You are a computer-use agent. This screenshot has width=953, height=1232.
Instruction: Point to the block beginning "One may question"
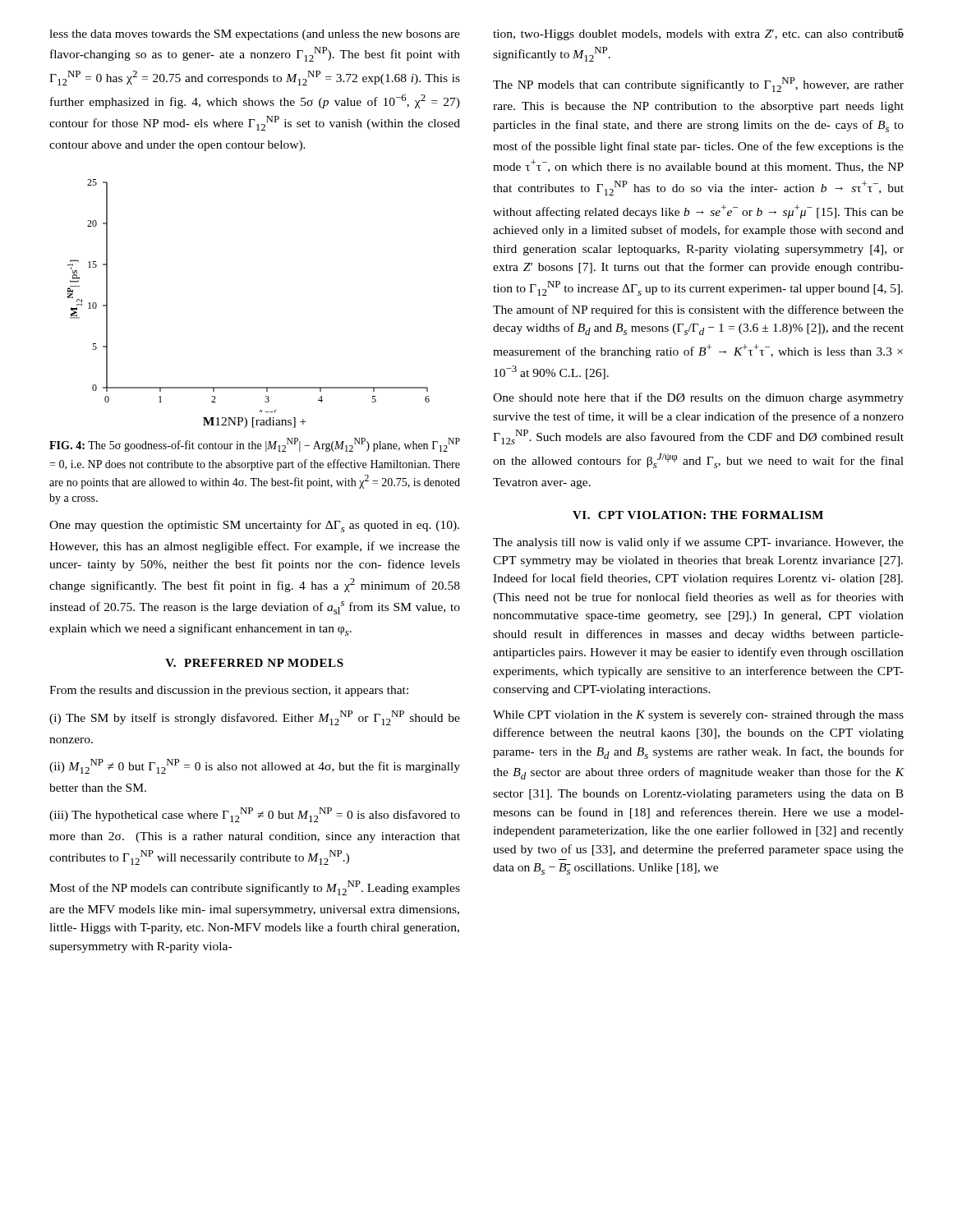click(x=255, y=578)
